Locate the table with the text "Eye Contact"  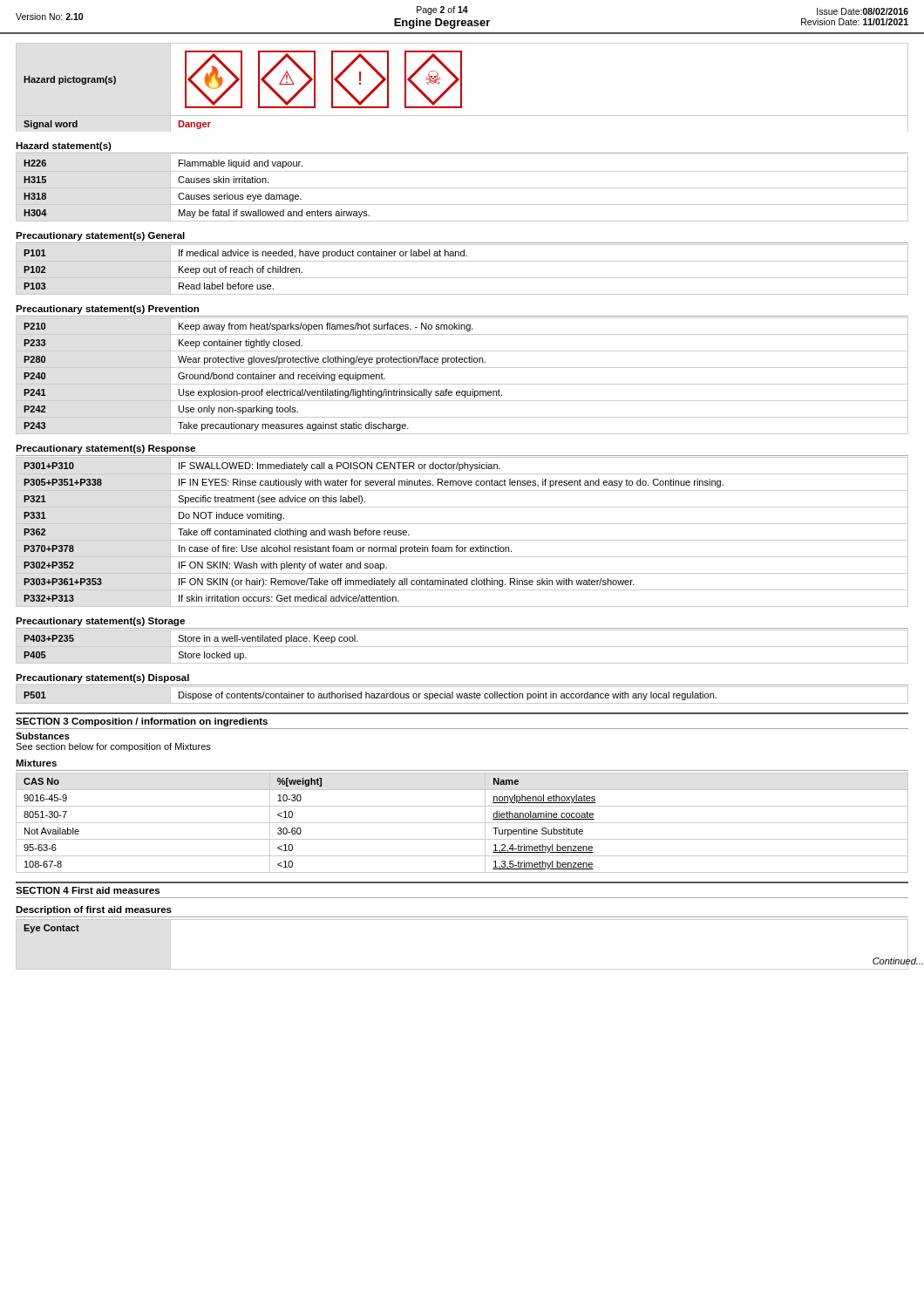(462, 944)
